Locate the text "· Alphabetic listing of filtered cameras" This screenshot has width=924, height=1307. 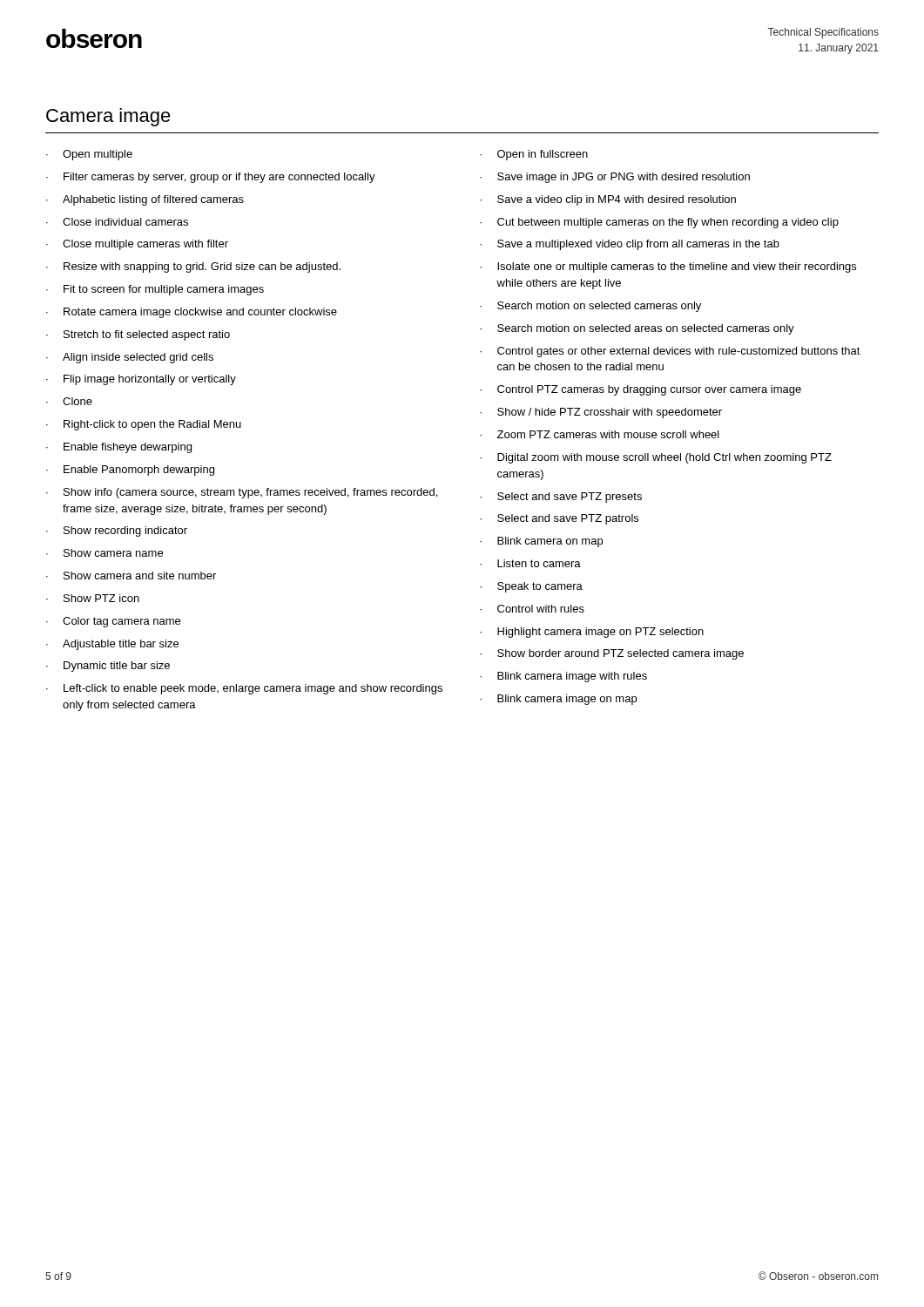point(245,200)
